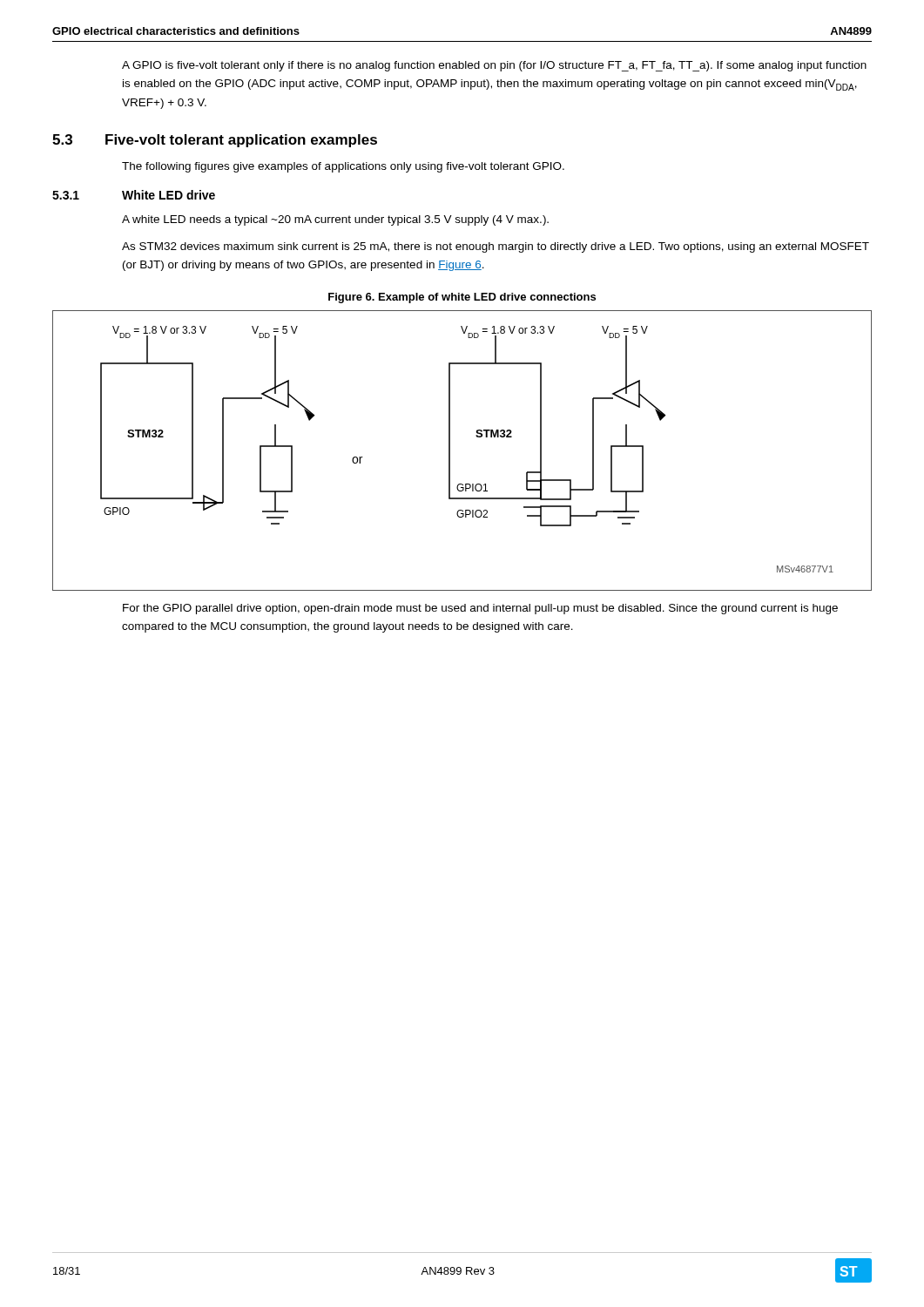The width and height of the screenshot is (924, 1307).
Task: Find the block on this page that starts "A white LED needs"
Action: [336, 219]
